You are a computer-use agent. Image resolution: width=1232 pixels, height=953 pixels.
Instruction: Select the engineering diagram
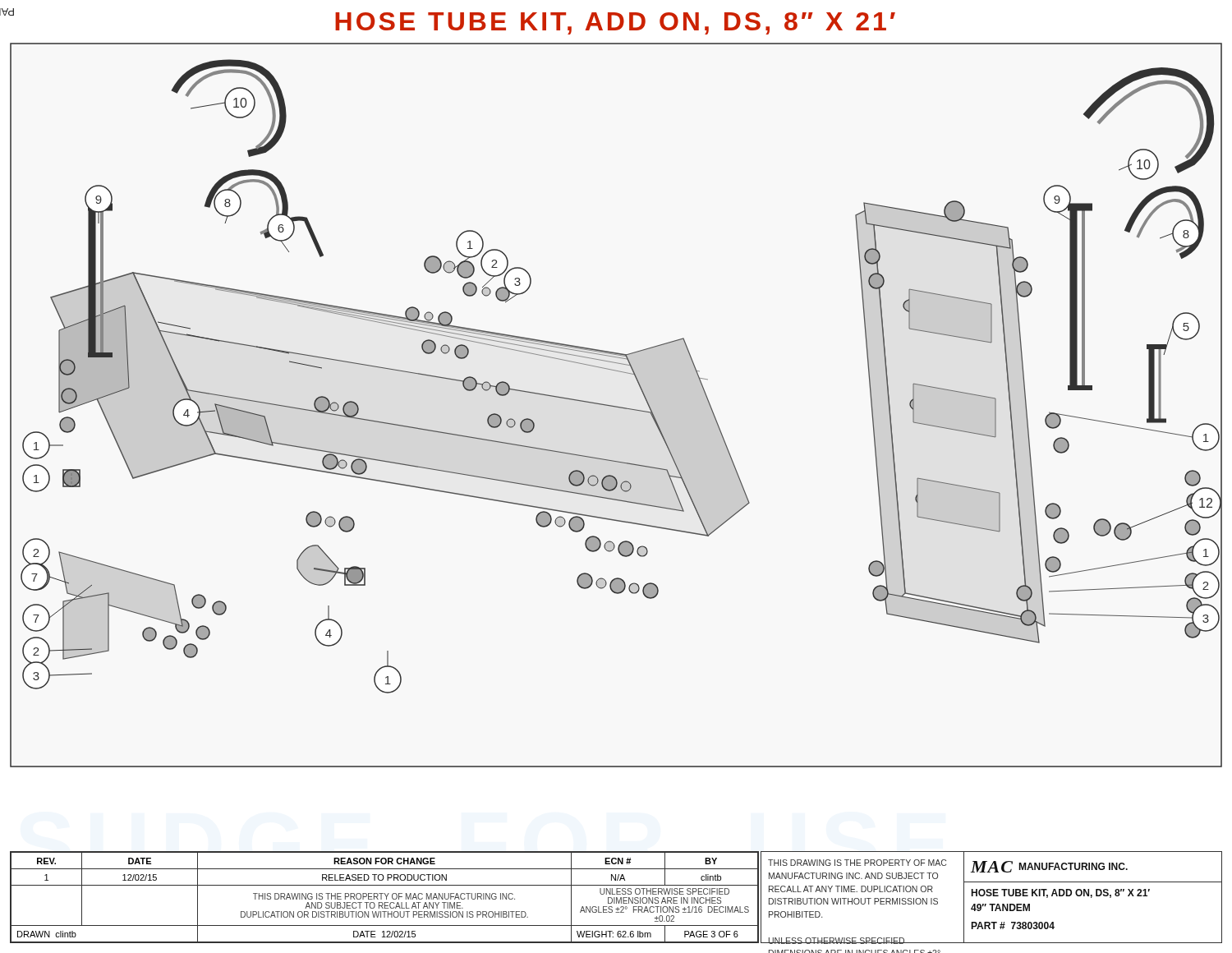point(616,493)
